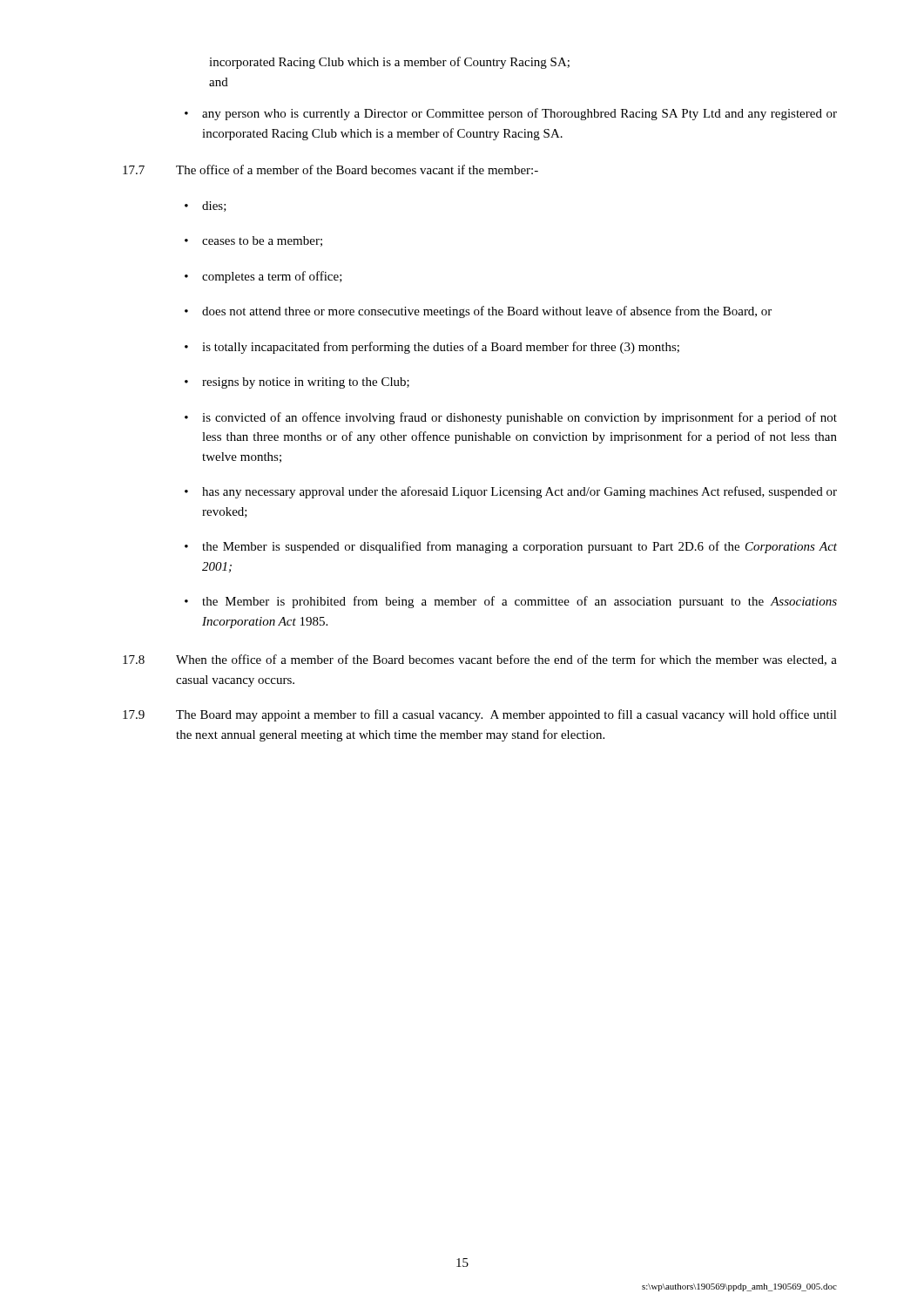
Task: Click on the passage starting "• does not attend three or more"
Action: (504, 311)
